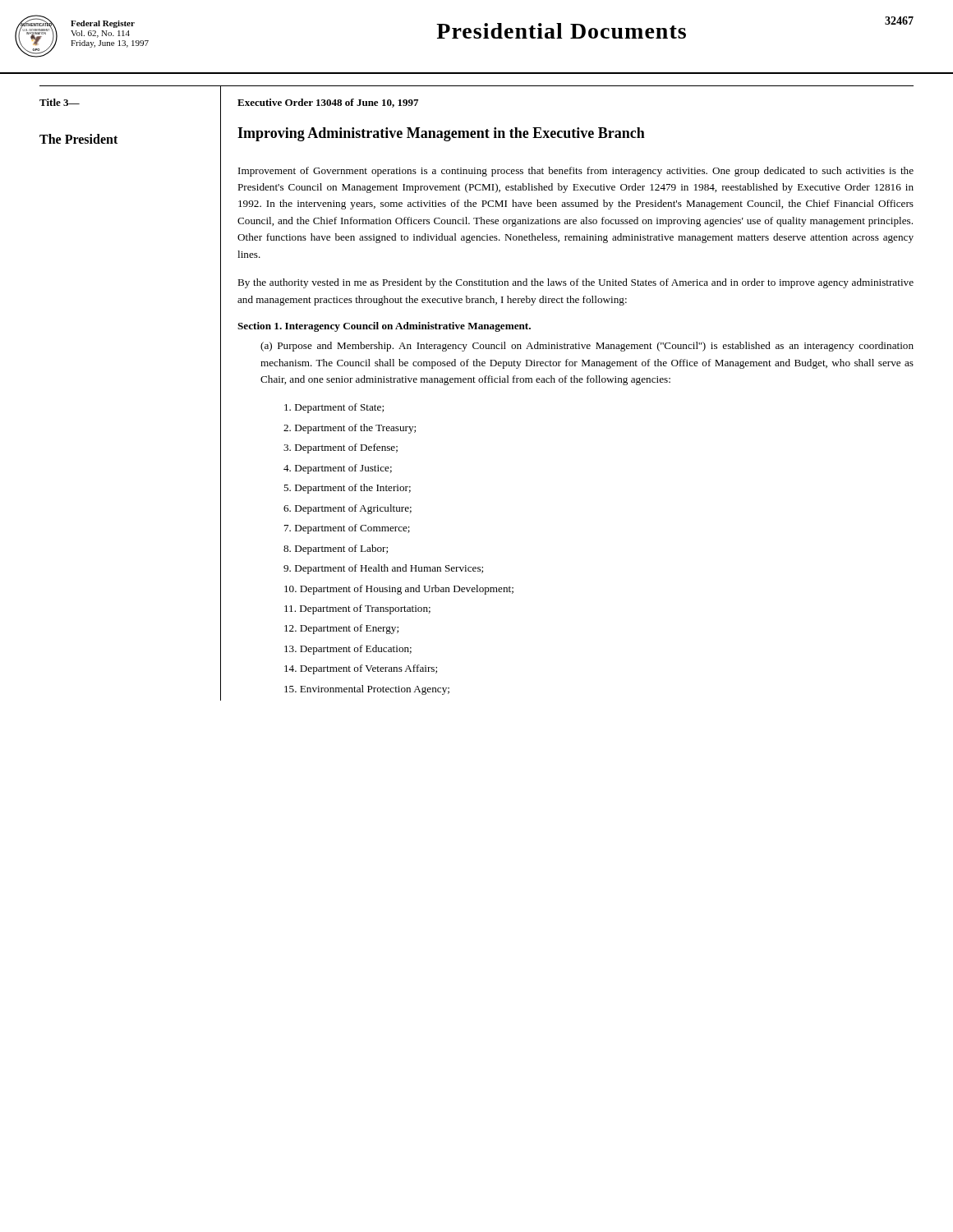Image resolution: width=953 pixels, height=1232 pixels.
Task: Select the text block starting "3. Department of Defense;"
Action: coord(341,448)
